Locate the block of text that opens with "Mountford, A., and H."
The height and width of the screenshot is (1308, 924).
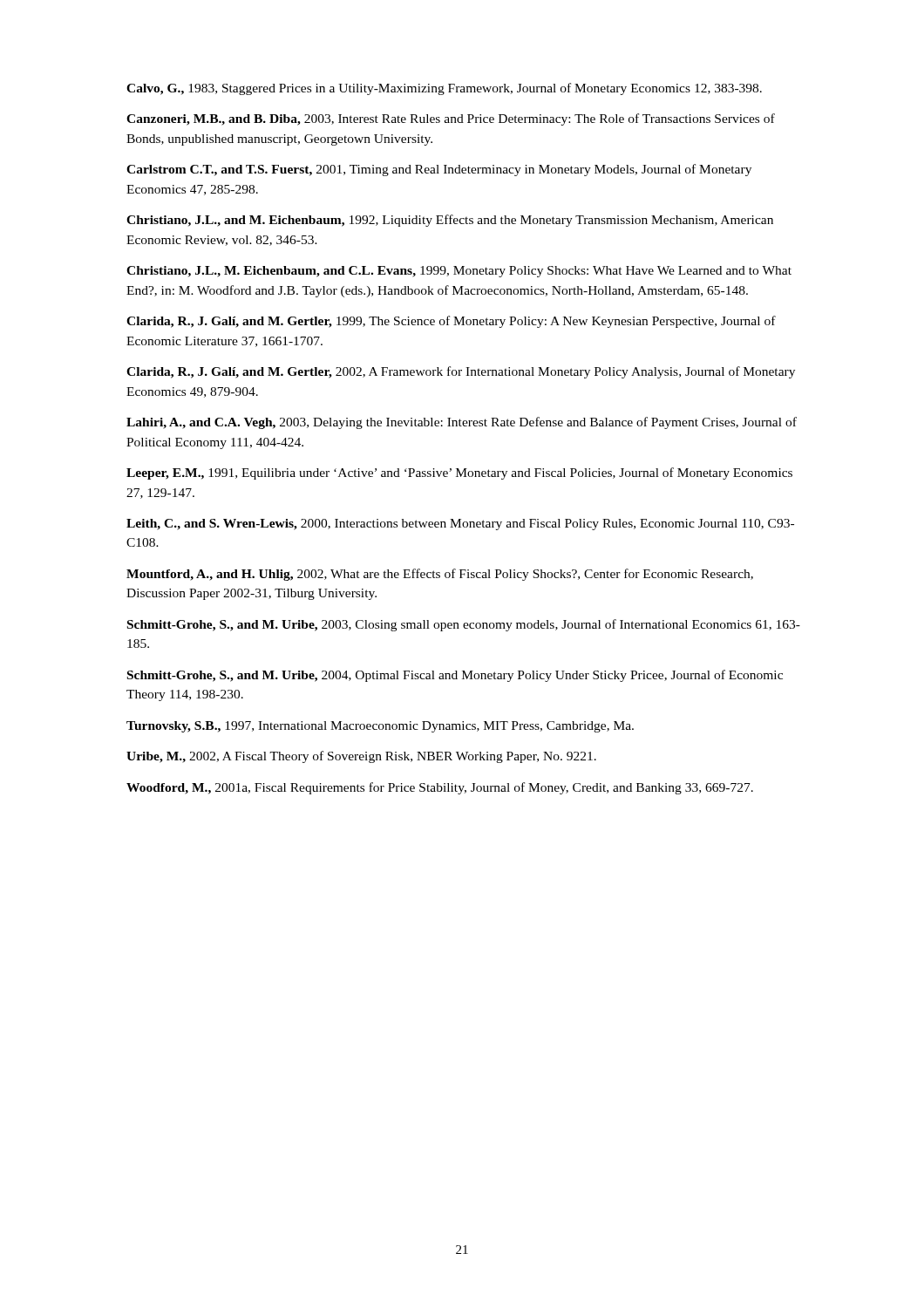(x=469, y=584)
